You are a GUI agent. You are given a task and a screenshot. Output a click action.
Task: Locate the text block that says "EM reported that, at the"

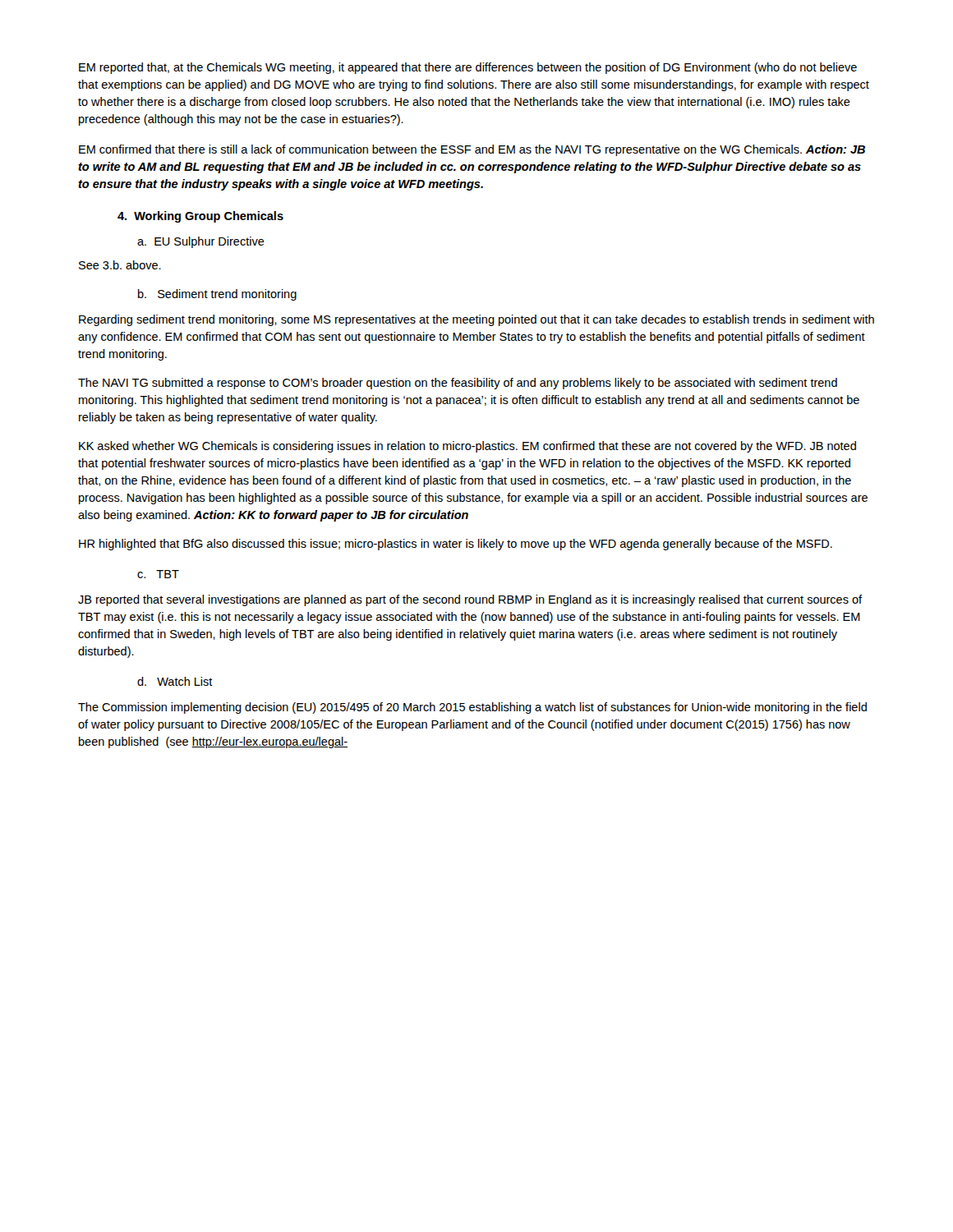[x=474, y=93]
